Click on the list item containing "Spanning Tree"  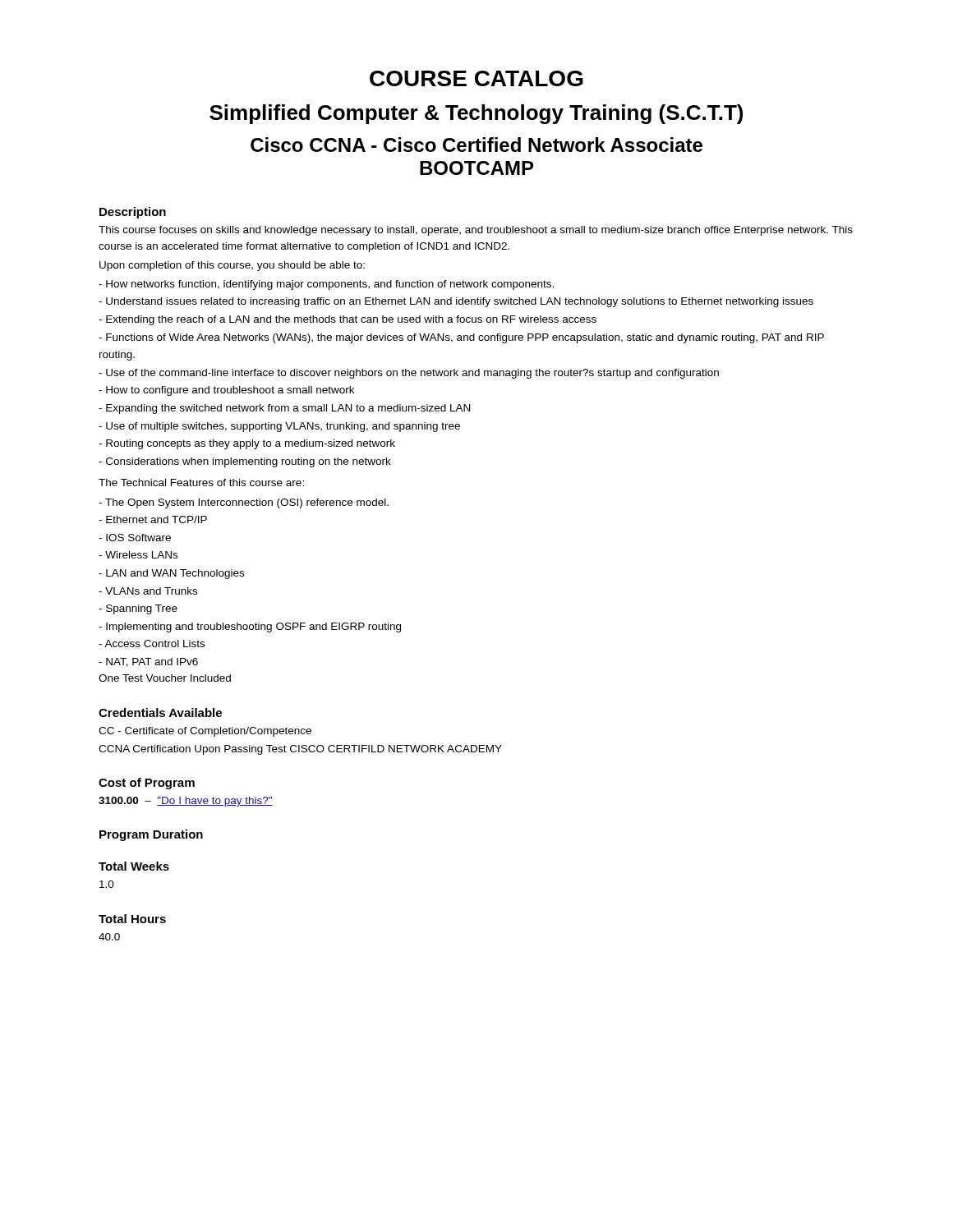tap(138, 608)
